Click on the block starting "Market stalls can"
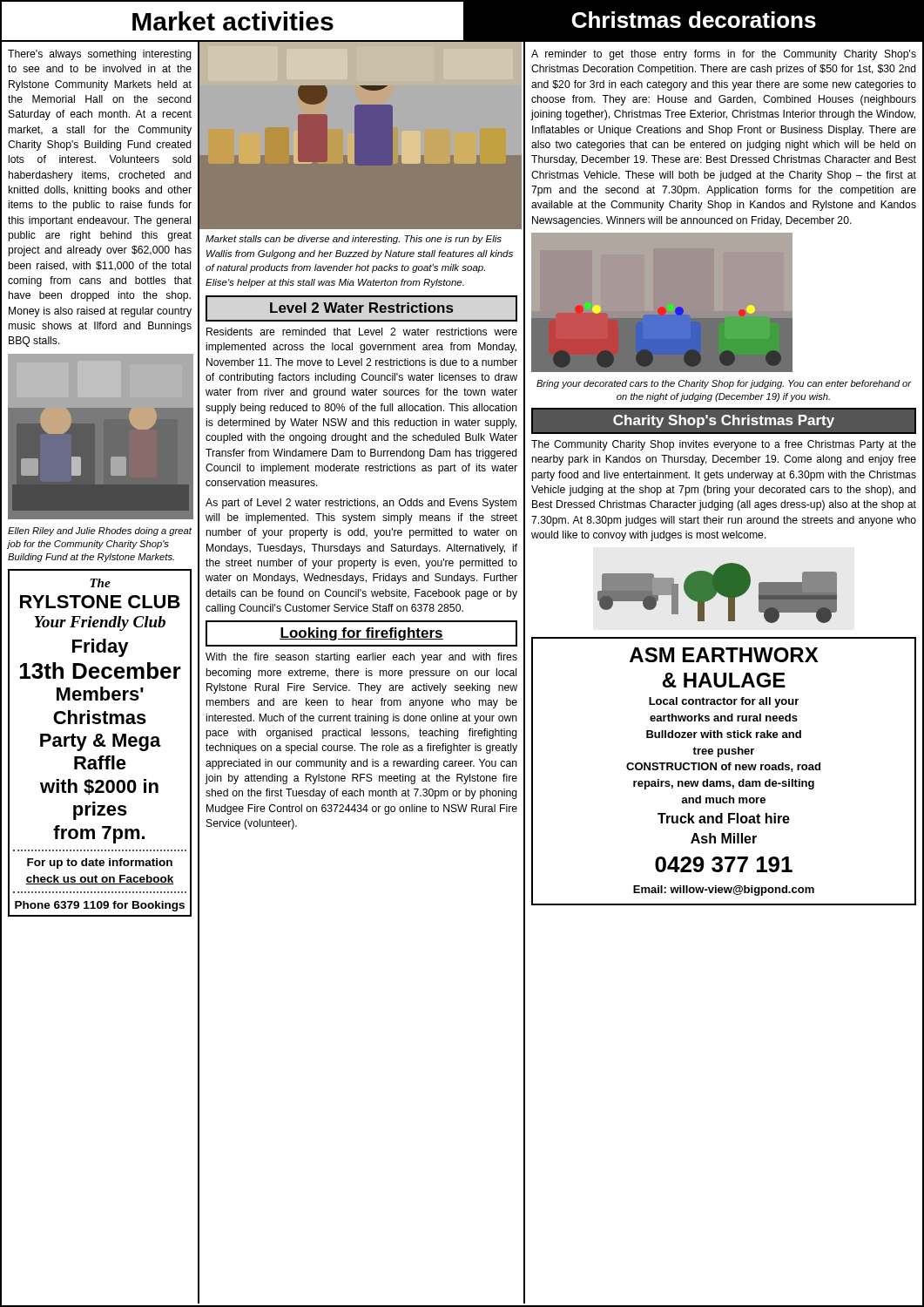 pyautogui.click(x=359, y=260)
